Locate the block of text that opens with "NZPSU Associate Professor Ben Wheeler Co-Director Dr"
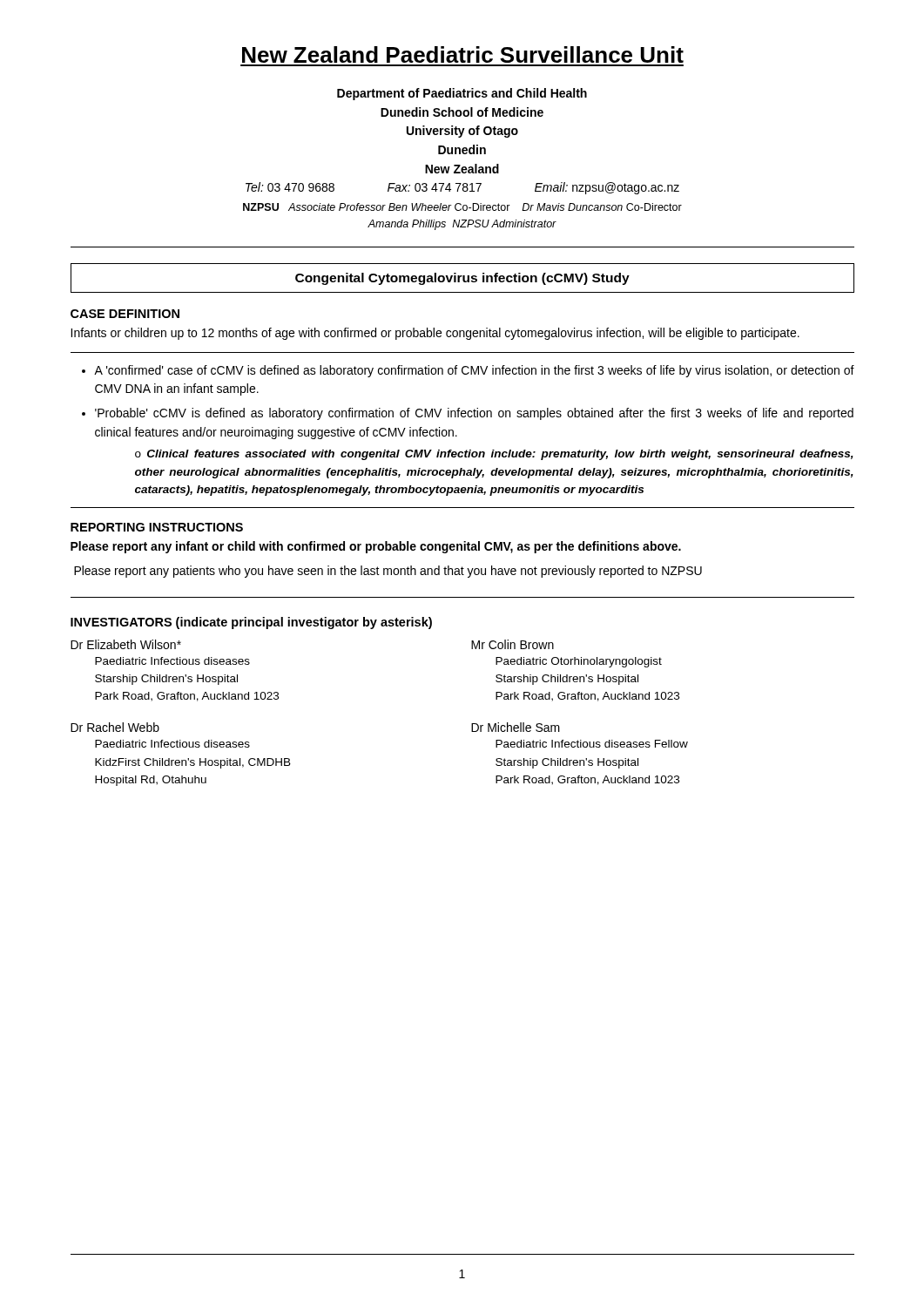 point(462,216)
